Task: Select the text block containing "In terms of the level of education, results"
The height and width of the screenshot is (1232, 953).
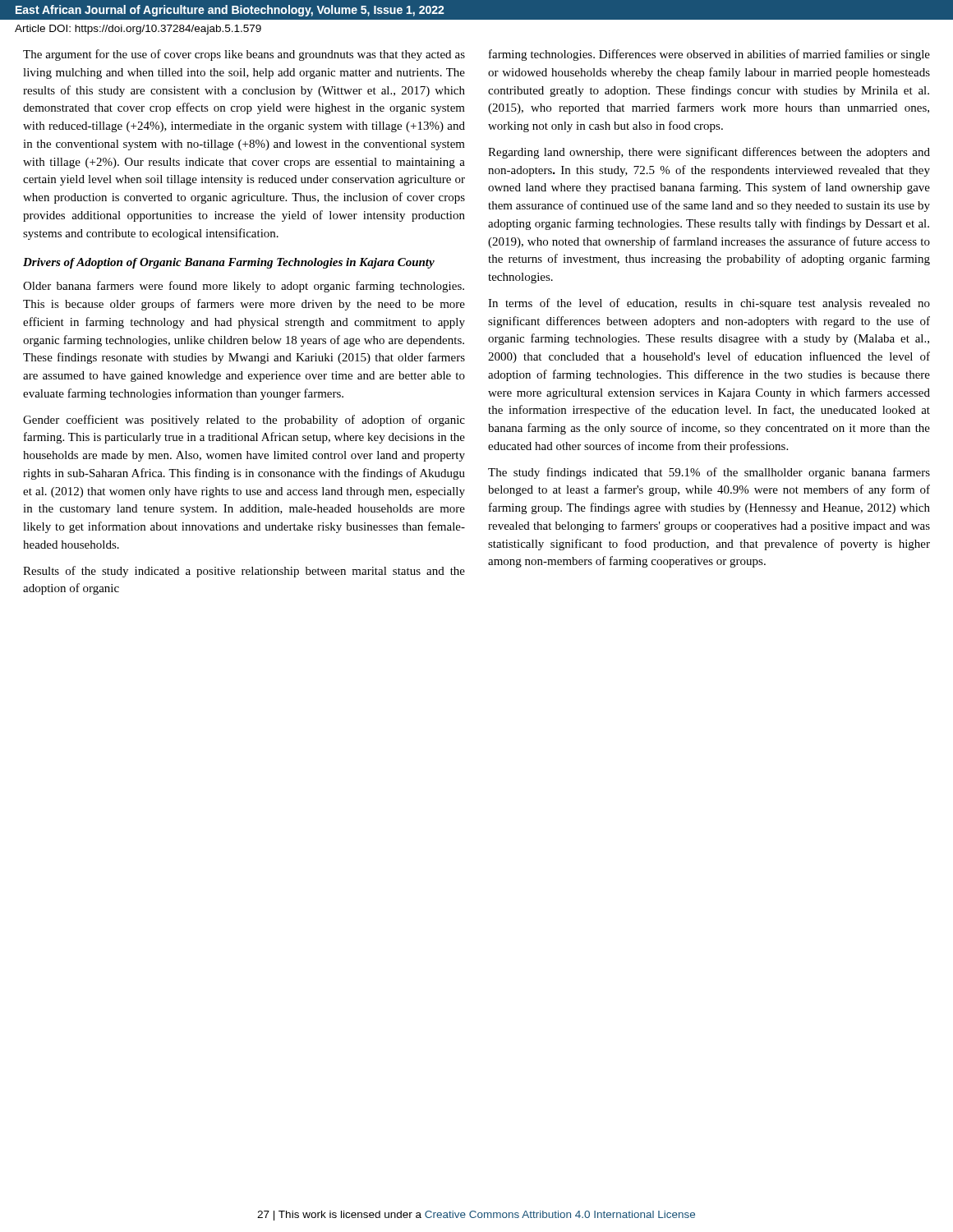Action: (x=709, y=375)
